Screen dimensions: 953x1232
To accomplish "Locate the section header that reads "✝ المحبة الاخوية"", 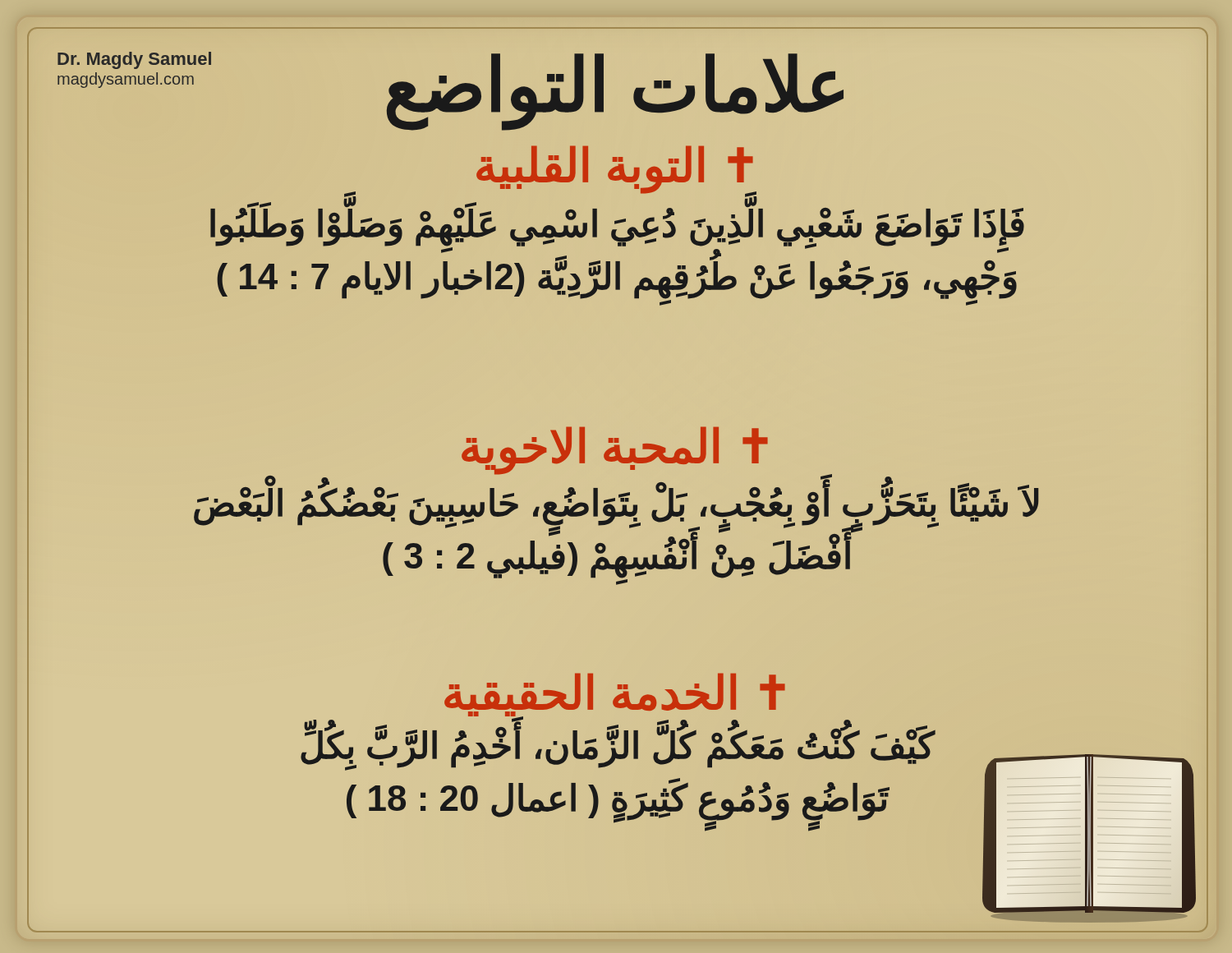I will tap(617, 447).
